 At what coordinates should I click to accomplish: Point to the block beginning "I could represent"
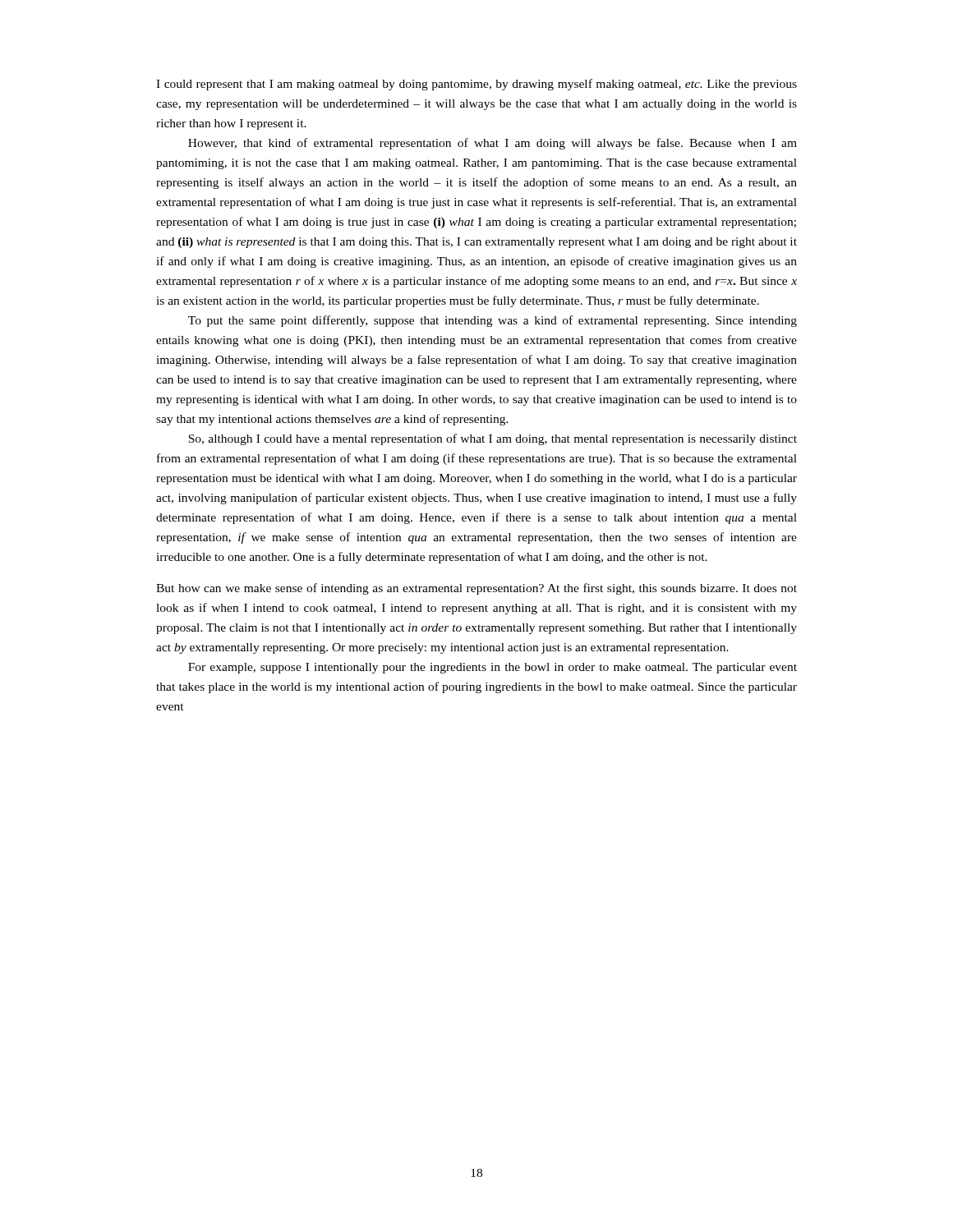[x=476, y=395]
